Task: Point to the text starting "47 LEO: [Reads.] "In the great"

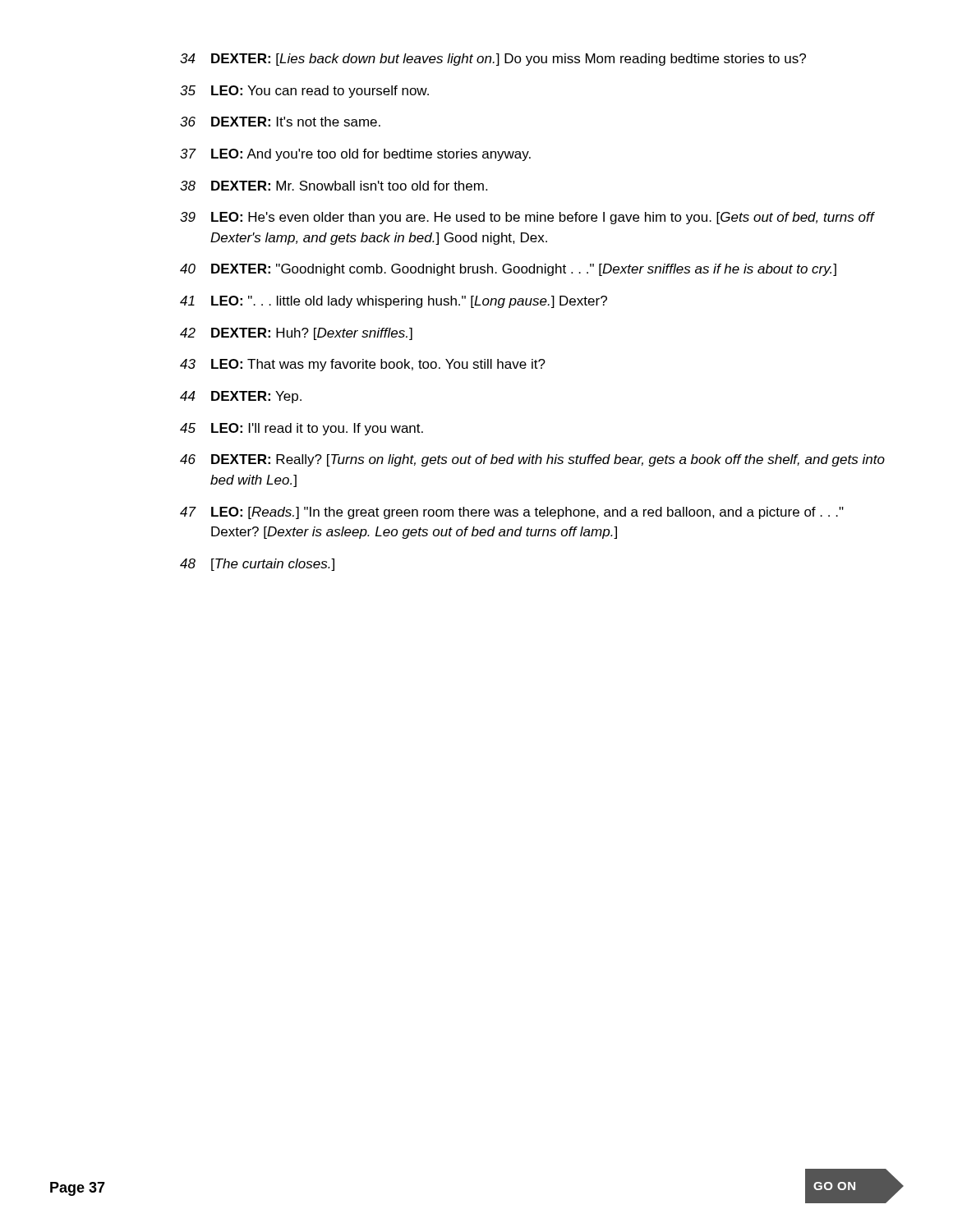Action: 526,523
